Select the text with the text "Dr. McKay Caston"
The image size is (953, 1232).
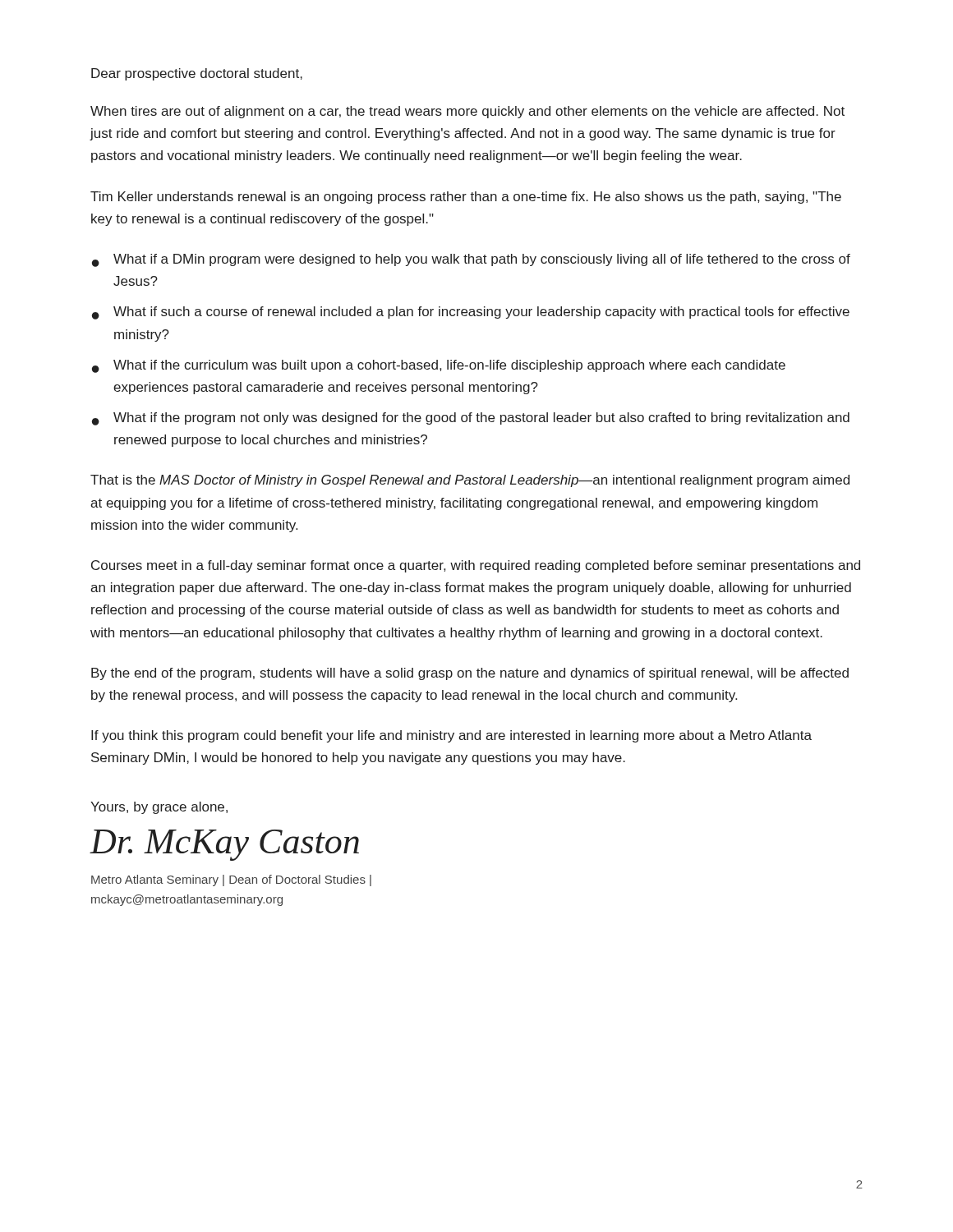pos(225,841)
